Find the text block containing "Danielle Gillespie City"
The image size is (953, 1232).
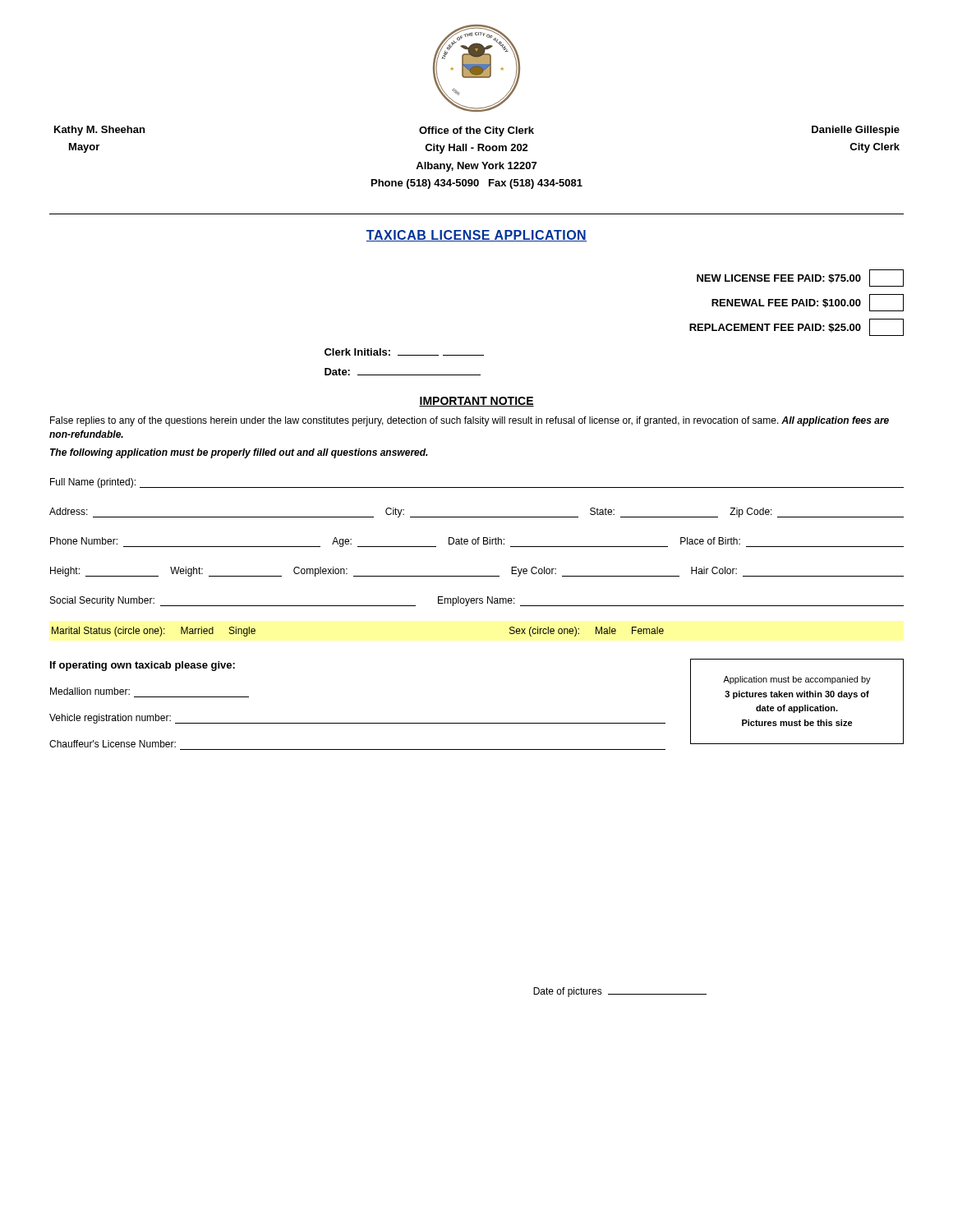(x=855, y=138)
